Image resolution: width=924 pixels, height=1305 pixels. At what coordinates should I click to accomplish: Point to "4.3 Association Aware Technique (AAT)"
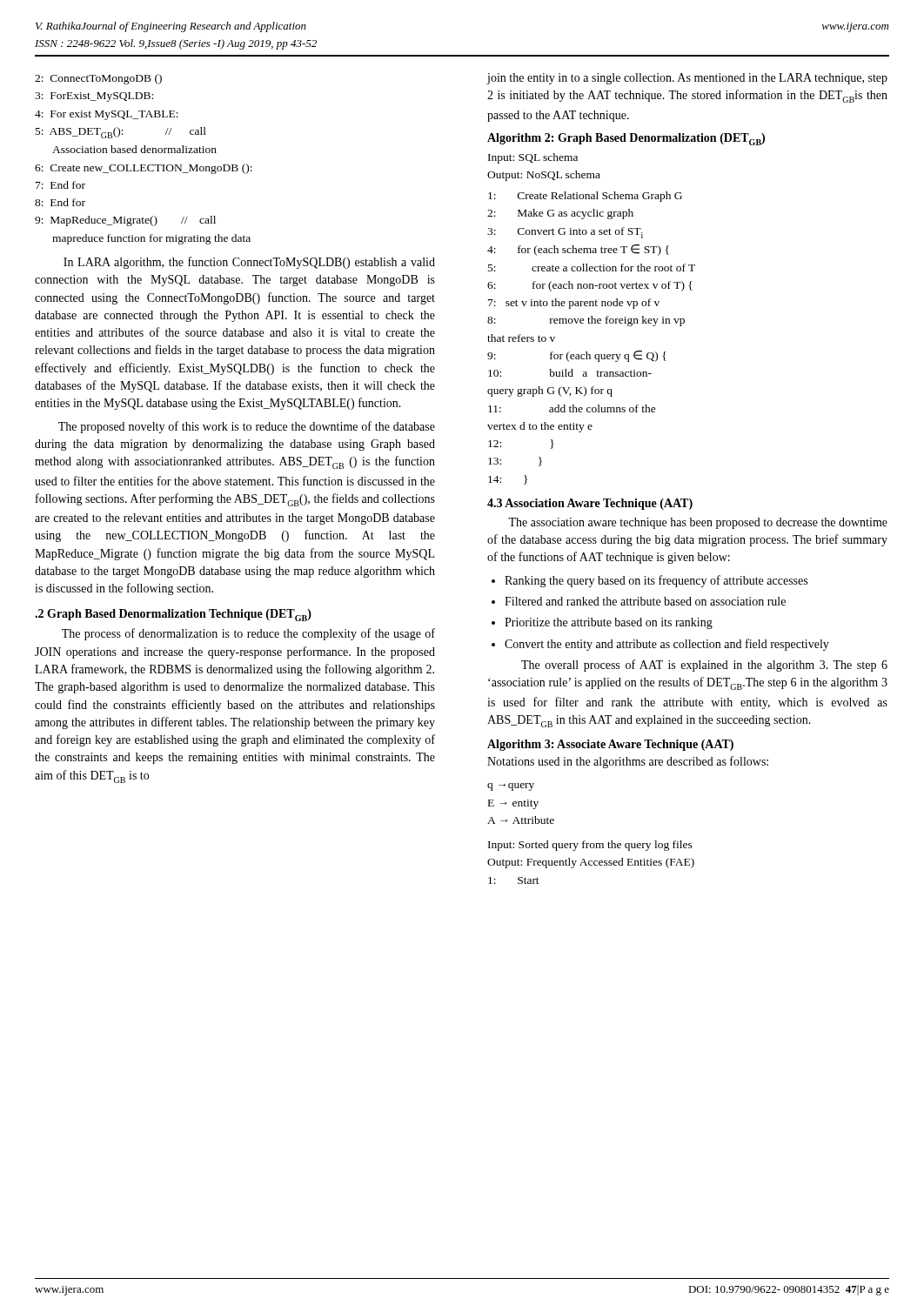pyautogui.click(x=590, y=503)
